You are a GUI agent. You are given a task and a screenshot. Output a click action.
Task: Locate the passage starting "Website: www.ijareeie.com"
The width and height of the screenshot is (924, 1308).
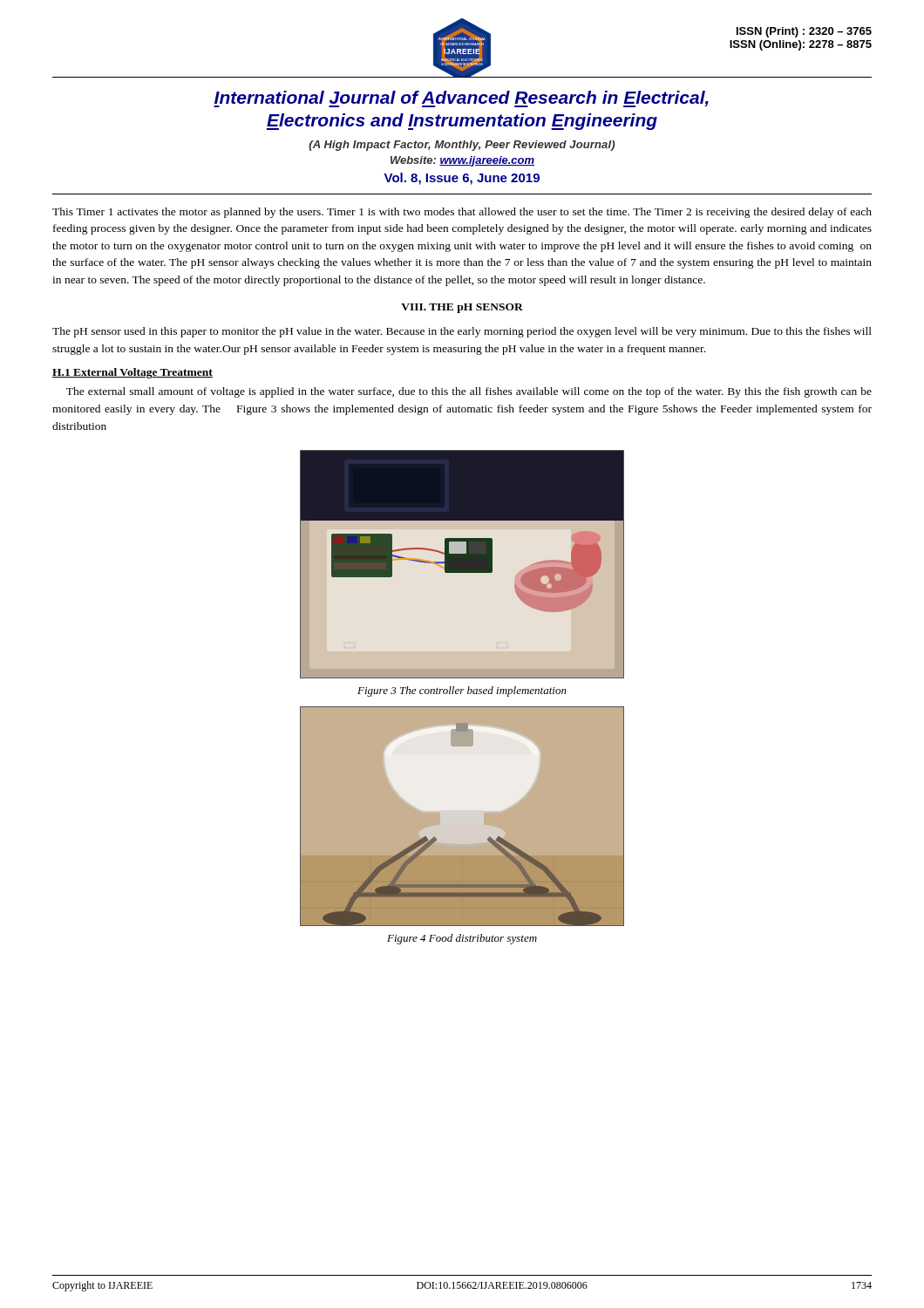point(462,160)
